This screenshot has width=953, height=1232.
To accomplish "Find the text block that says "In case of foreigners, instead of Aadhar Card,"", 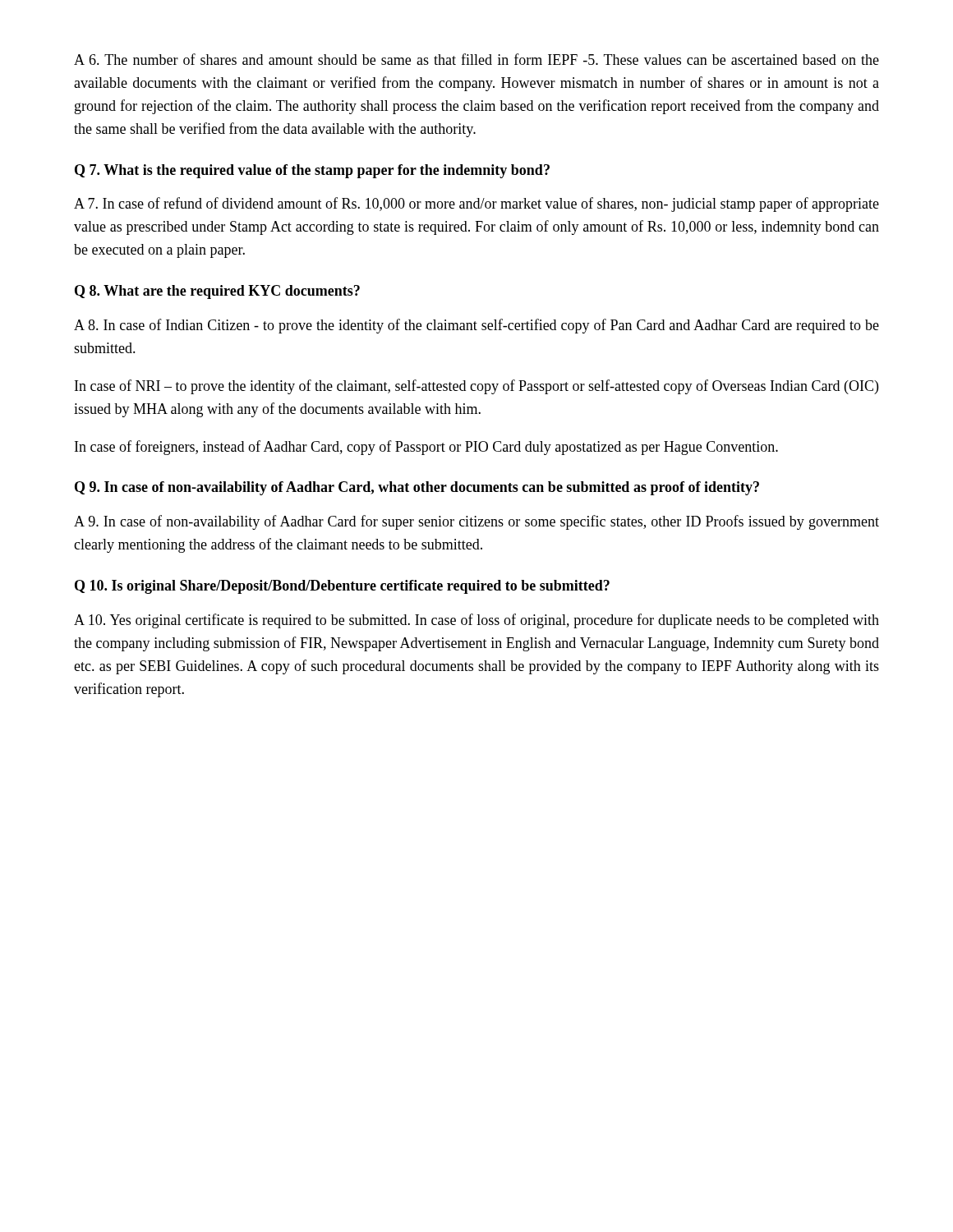I will (x=426, y=446).
